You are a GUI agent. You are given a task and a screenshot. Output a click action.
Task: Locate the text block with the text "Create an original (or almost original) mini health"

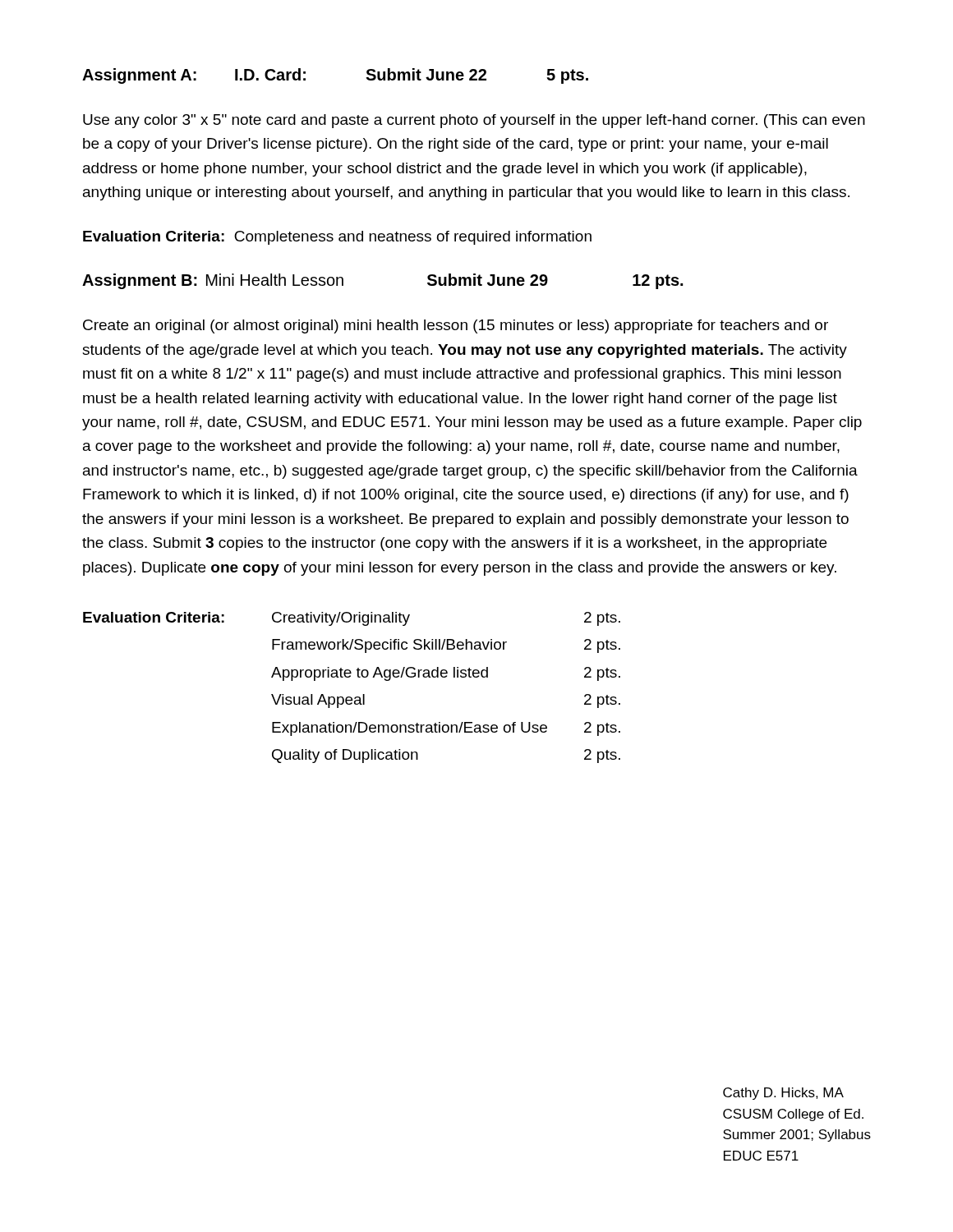tap(472, 446)
